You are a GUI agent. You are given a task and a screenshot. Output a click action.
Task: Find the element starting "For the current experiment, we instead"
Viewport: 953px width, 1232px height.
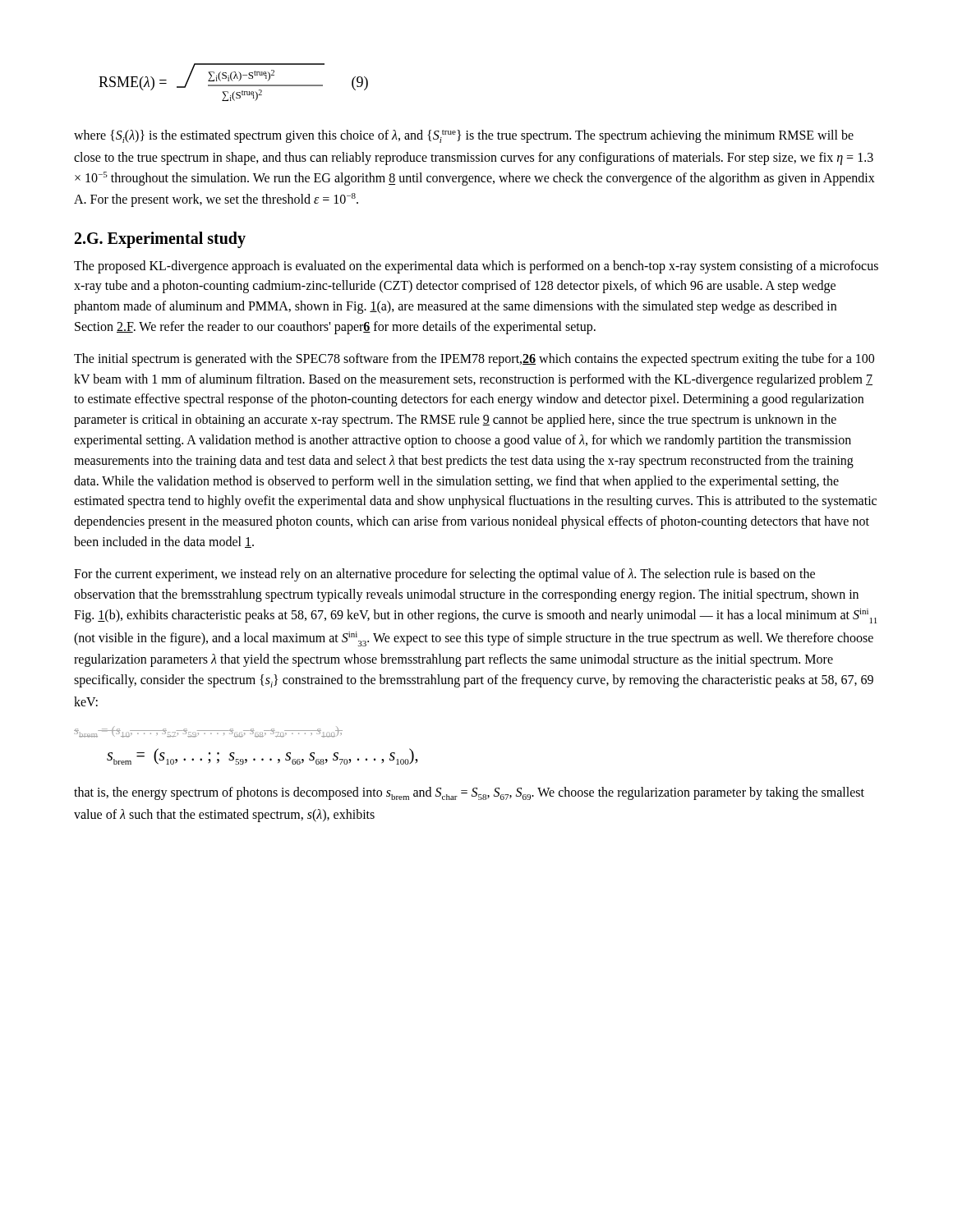[x=476, y=638]
